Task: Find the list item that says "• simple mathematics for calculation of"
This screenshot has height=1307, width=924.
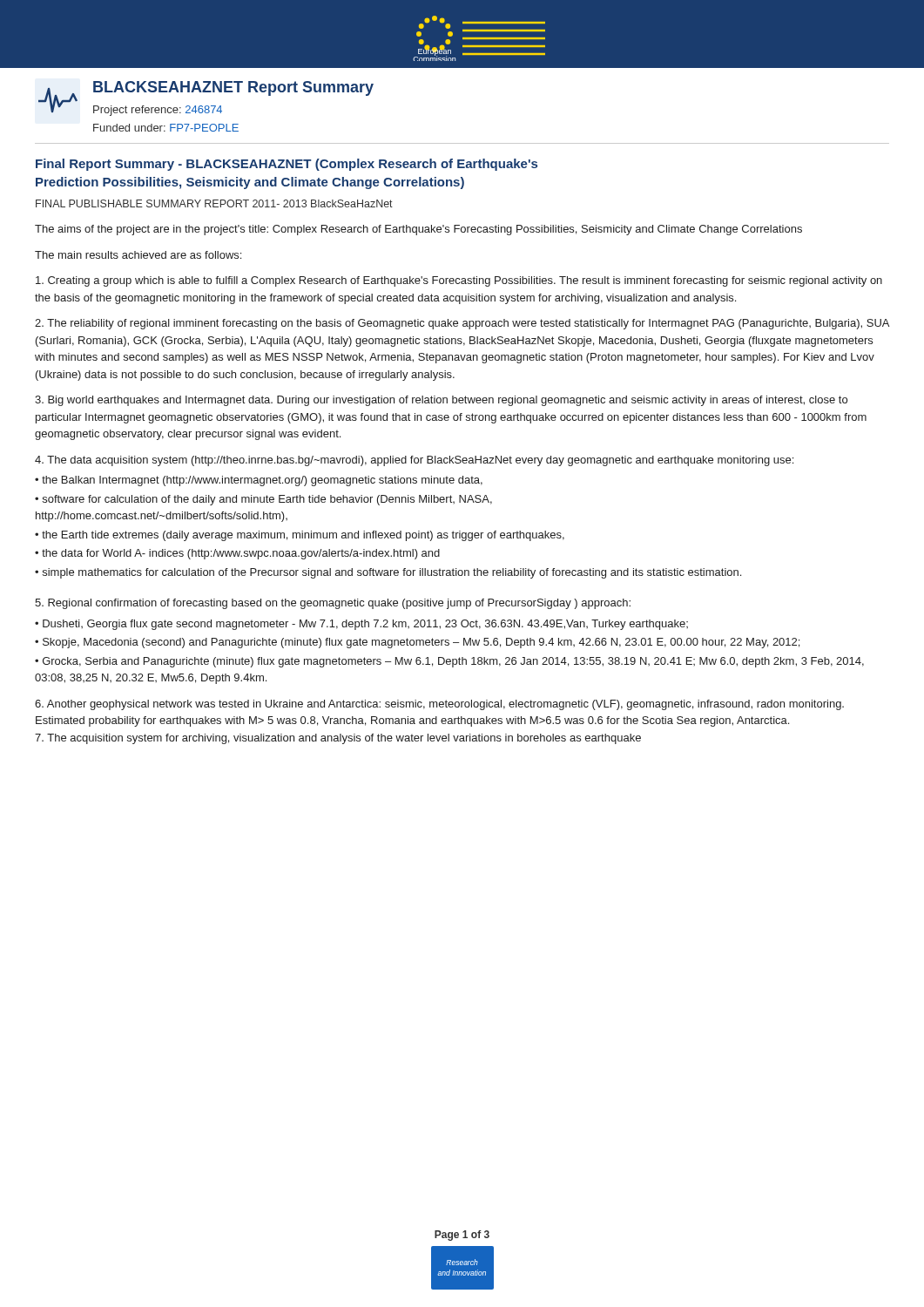Action: [389, 572]
